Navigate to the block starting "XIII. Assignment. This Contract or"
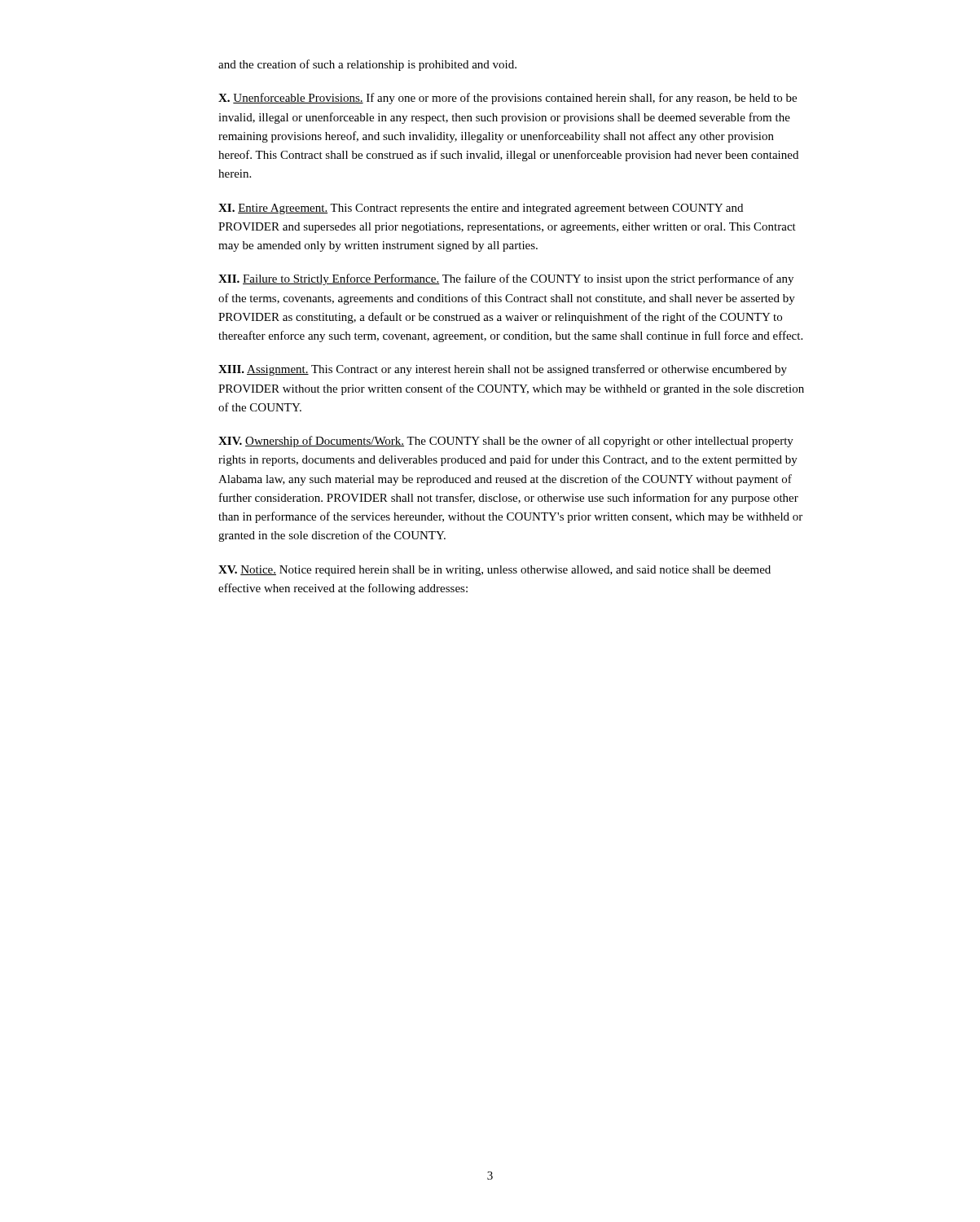 click(511, 388)
